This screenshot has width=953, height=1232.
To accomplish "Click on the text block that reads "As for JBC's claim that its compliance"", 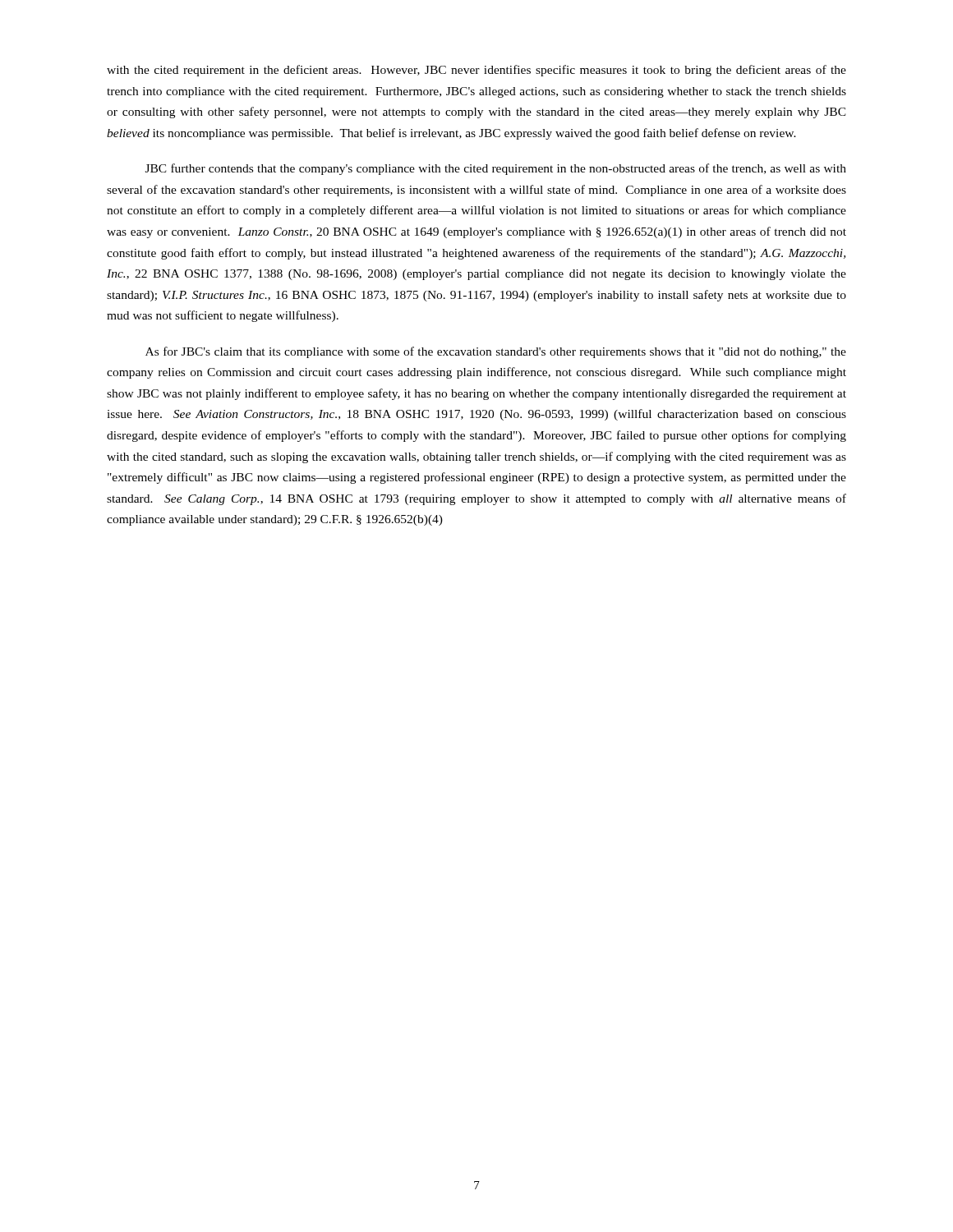I will [476, 435].
